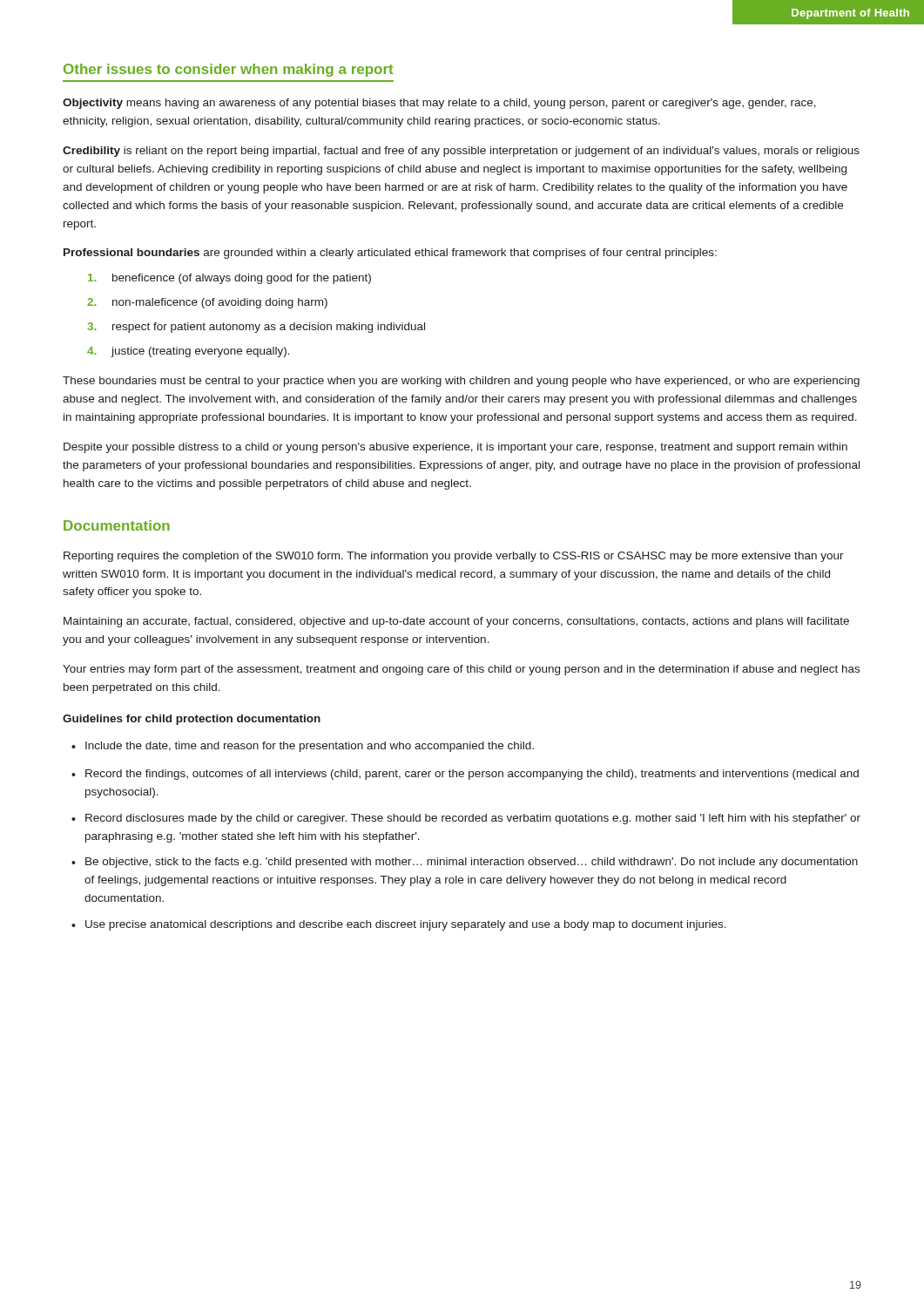Find the text starting "Professional boundaries are grounded within a clearly"
This screenshot has height=1307, width=924.
(x=390, y=253)
